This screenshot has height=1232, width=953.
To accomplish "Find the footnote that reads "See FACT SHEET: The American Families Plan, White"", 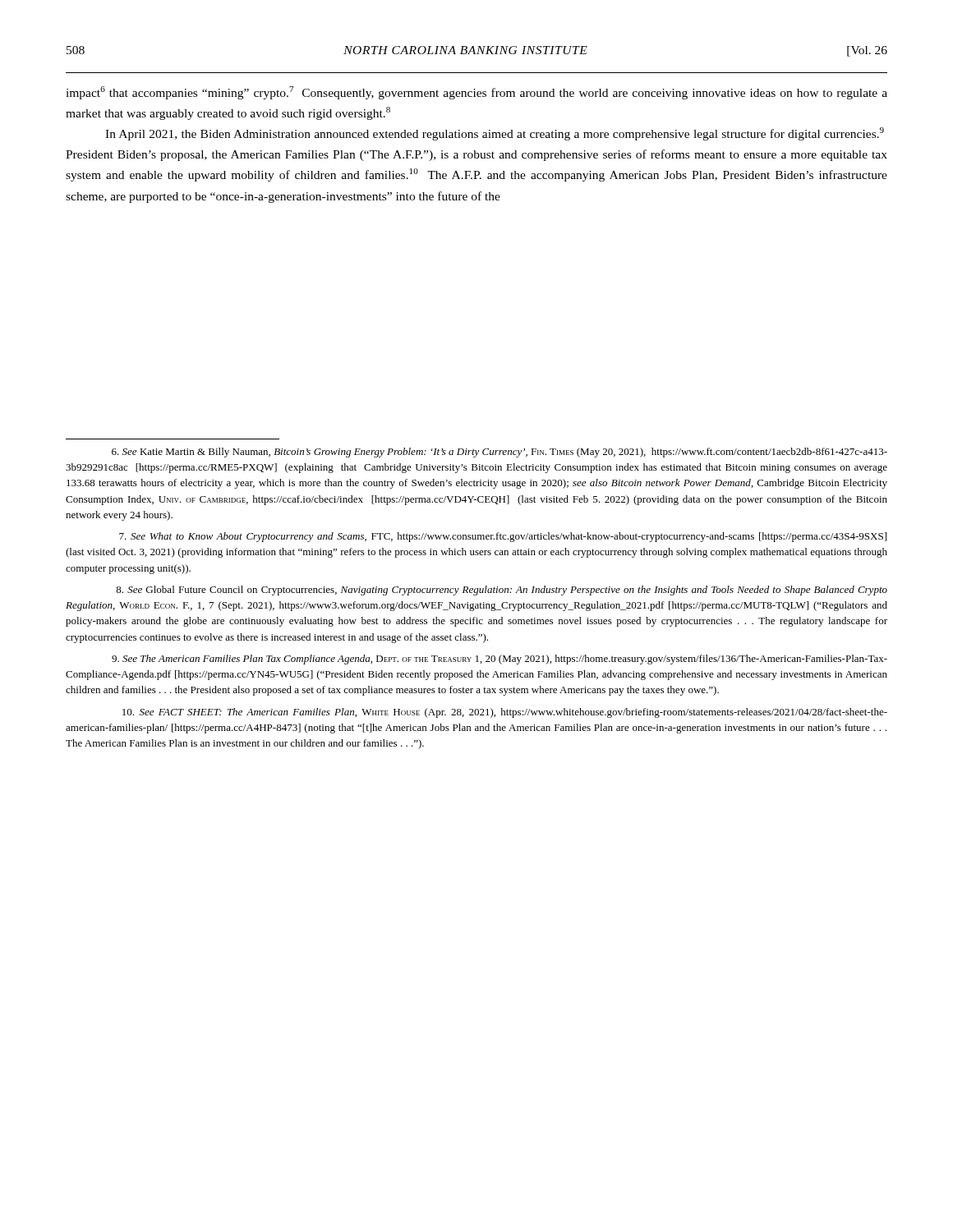I will click(x=476, y=727).
